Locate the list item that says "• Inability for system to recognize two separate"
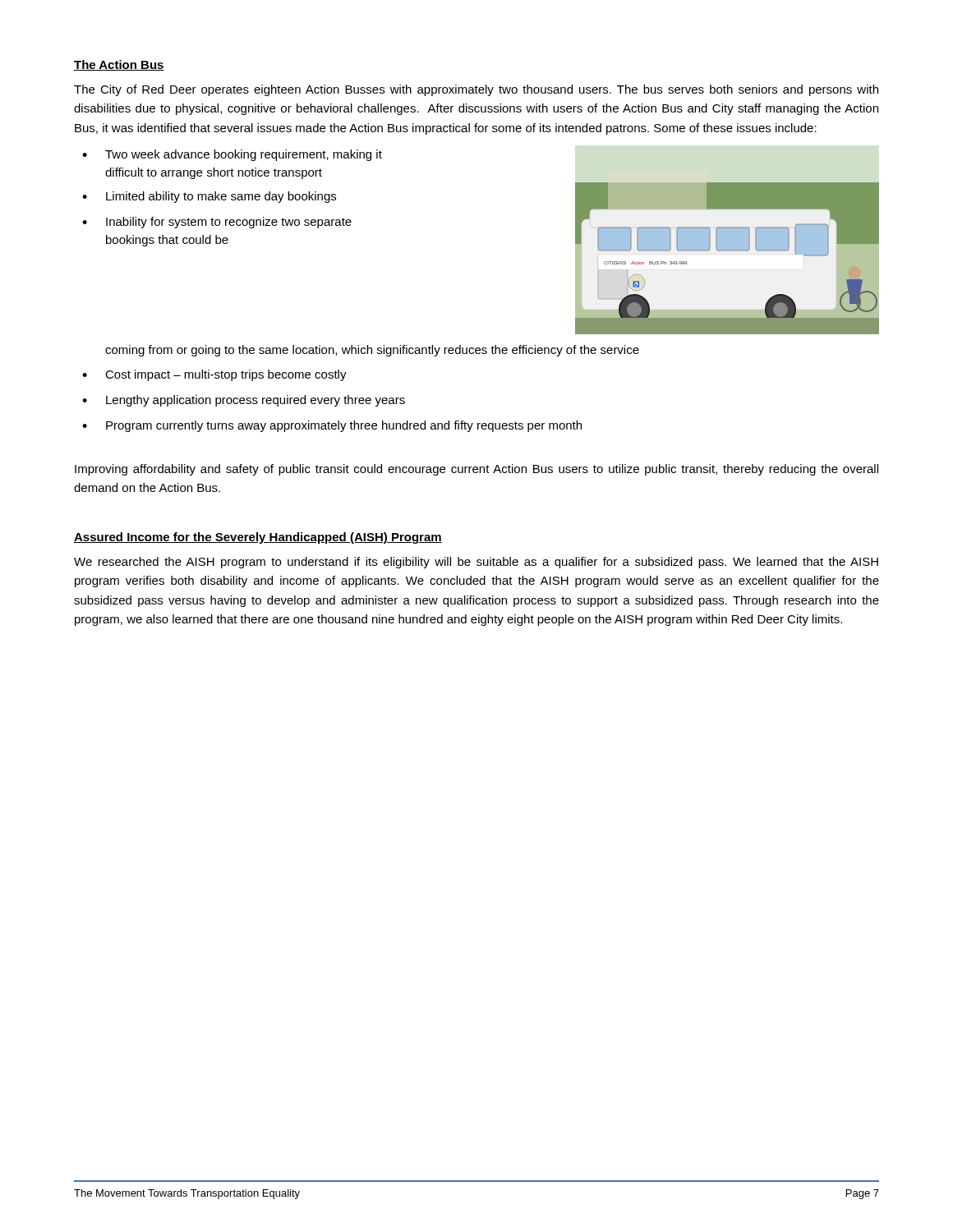953x1232 pixels. [230, 231]
